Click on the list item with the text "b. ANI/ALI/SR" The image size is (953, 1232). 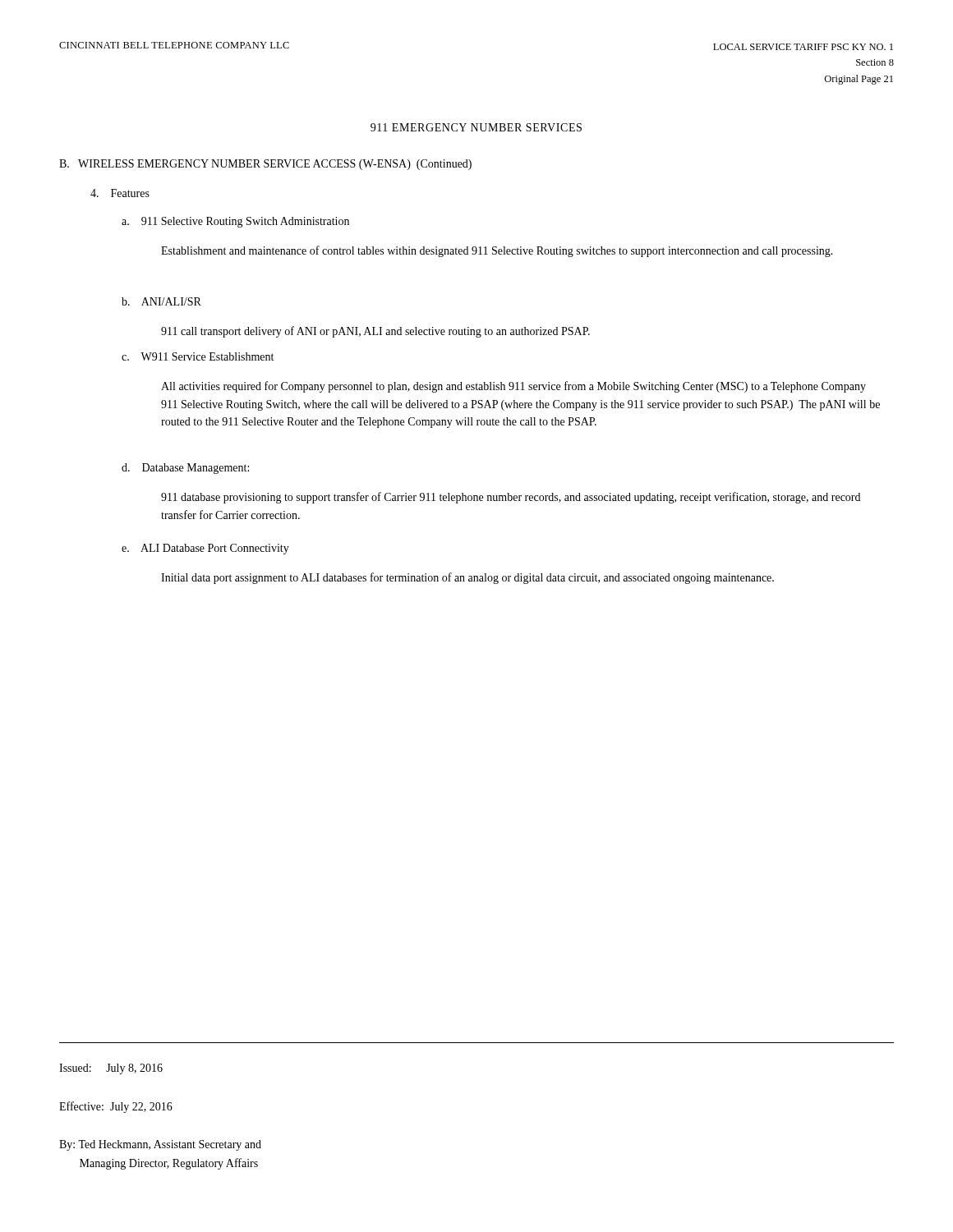point(161,302)
